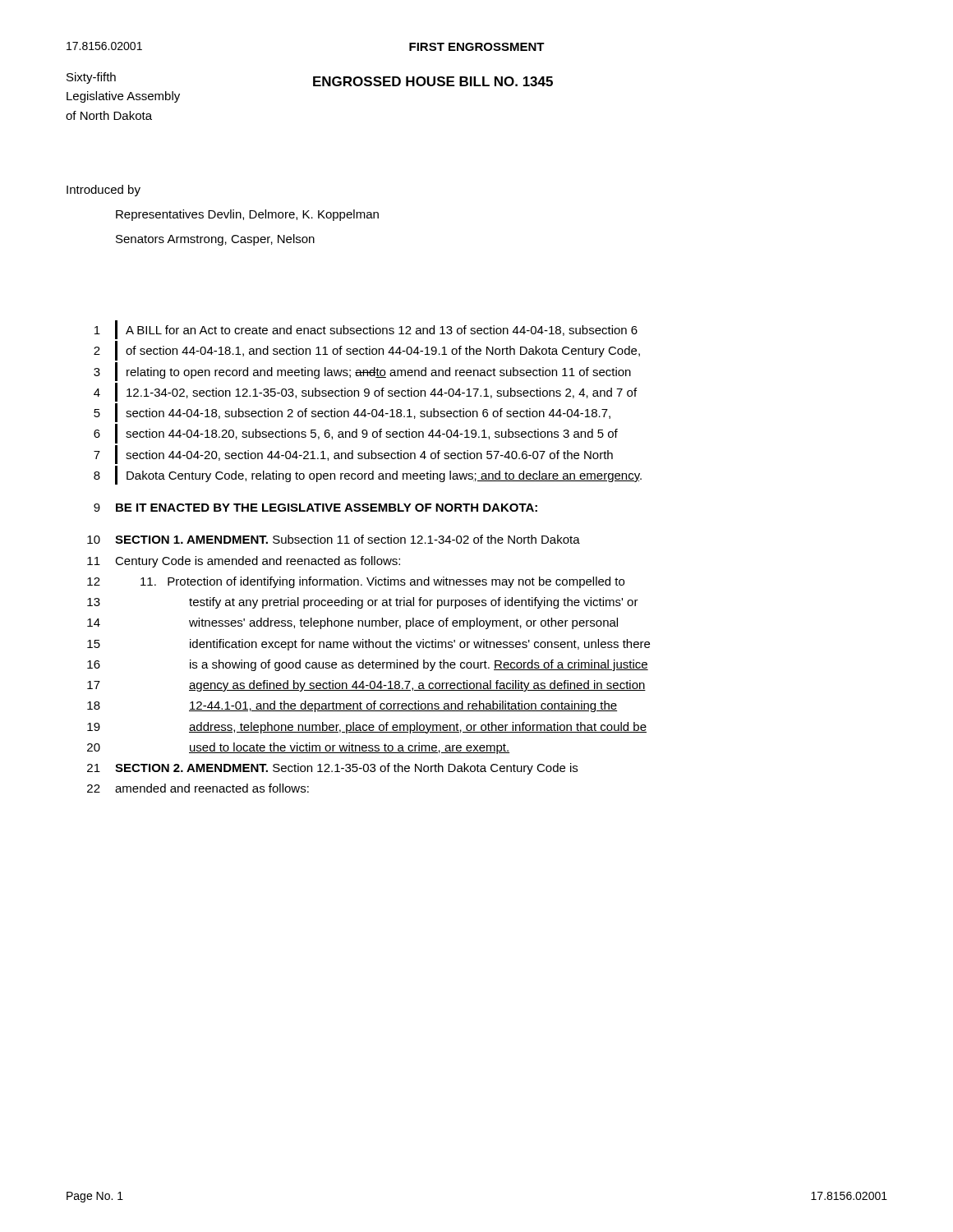
Task: Point to the block beginning "1 A BILL for"
Action: coord(476,330)
